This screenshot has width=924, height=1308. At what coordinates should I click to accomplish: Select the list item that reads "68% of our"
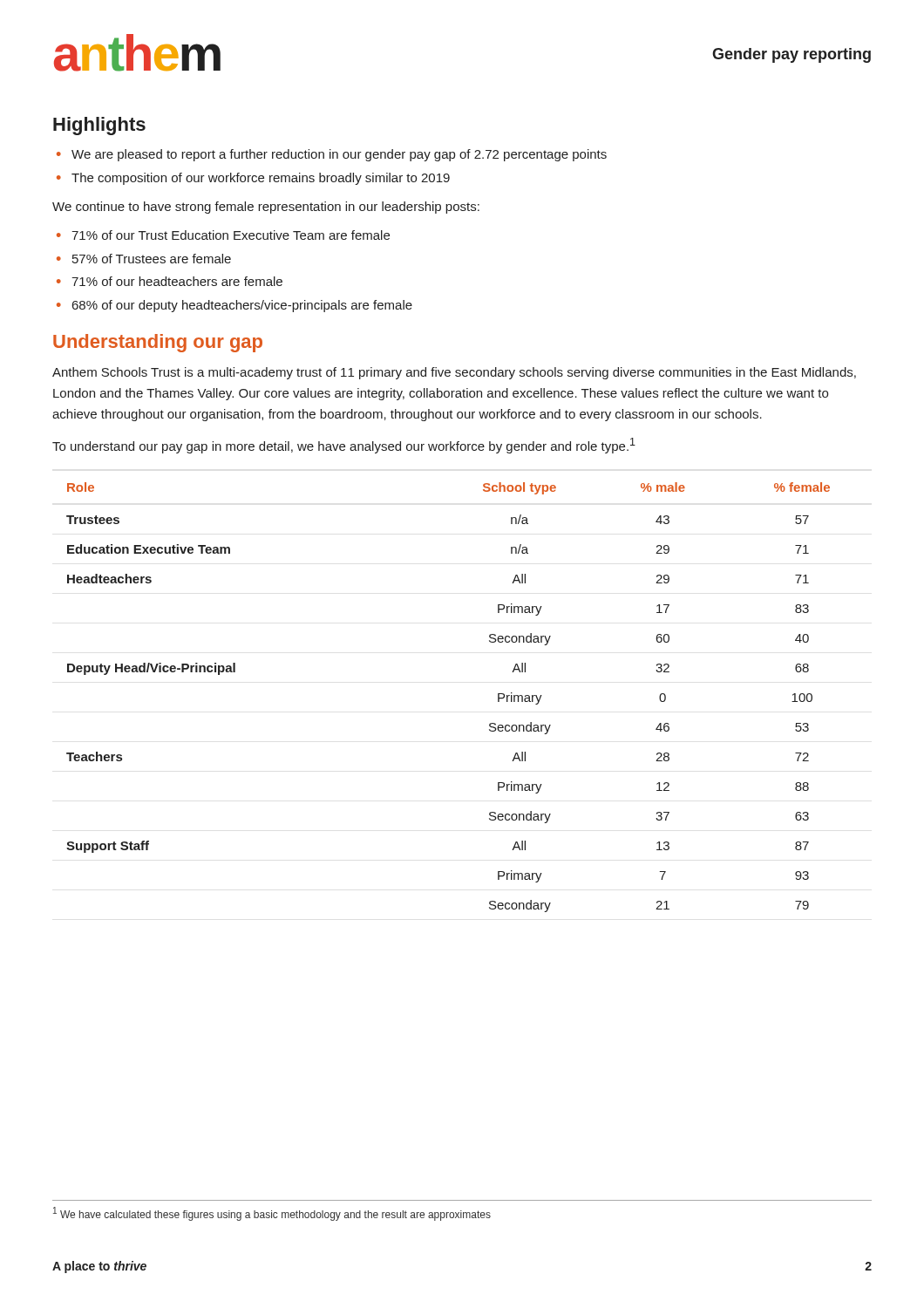point(242,304)
